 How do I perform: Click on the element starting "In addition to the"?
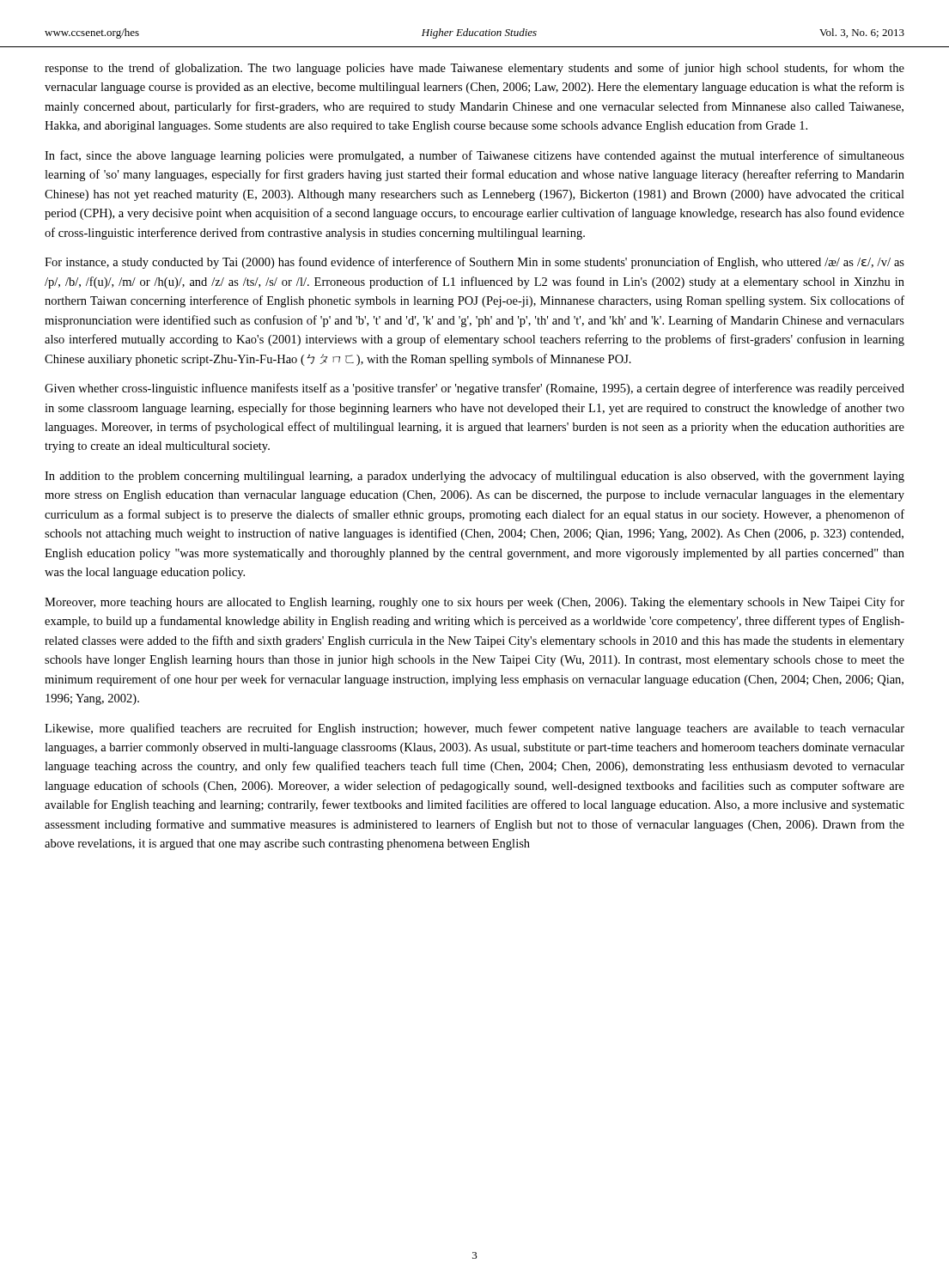point(474,524)
